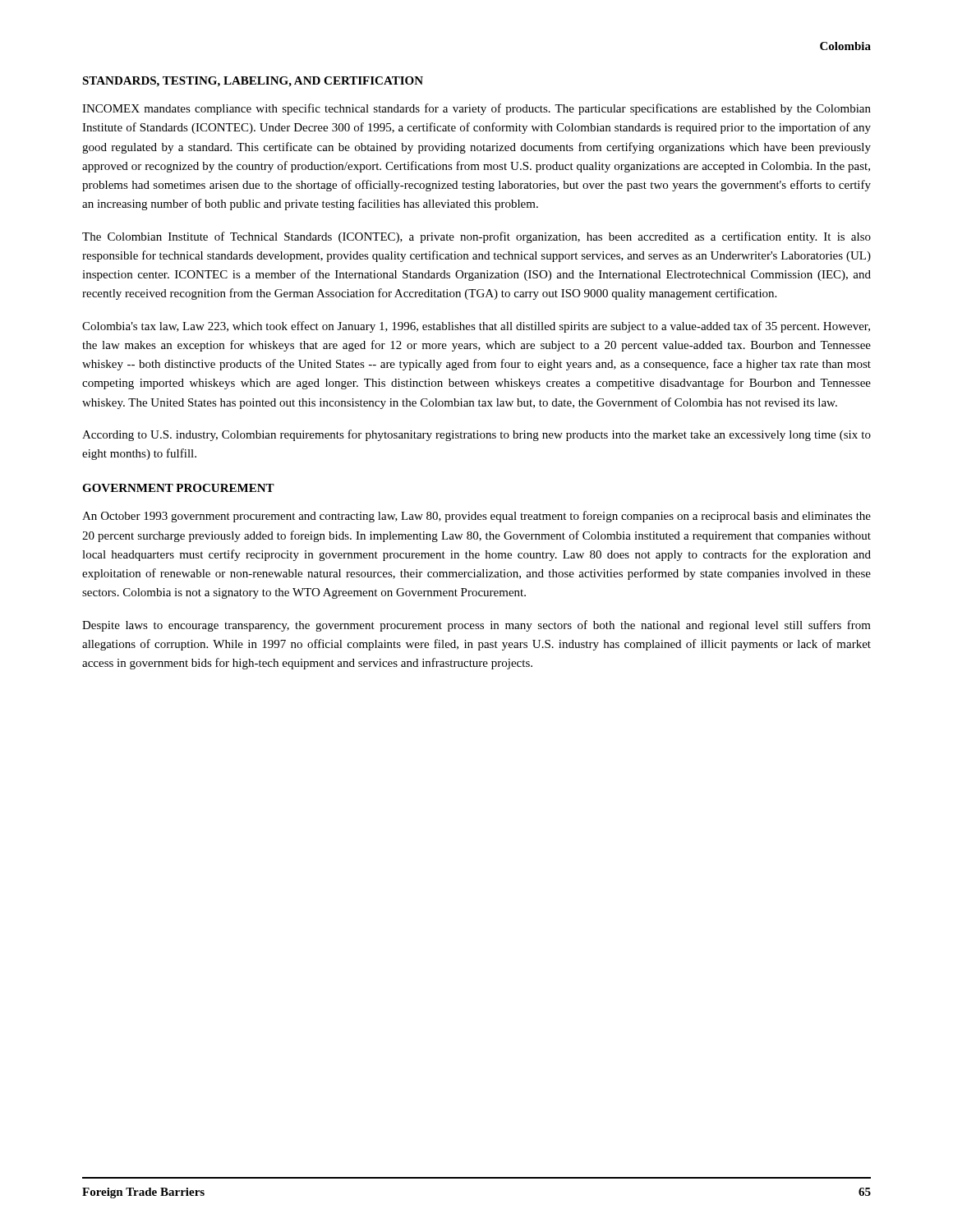
Task: Find the text block with the text "According to U.S. industry, Colombian requirements for"
Action: tap(476, 444)
